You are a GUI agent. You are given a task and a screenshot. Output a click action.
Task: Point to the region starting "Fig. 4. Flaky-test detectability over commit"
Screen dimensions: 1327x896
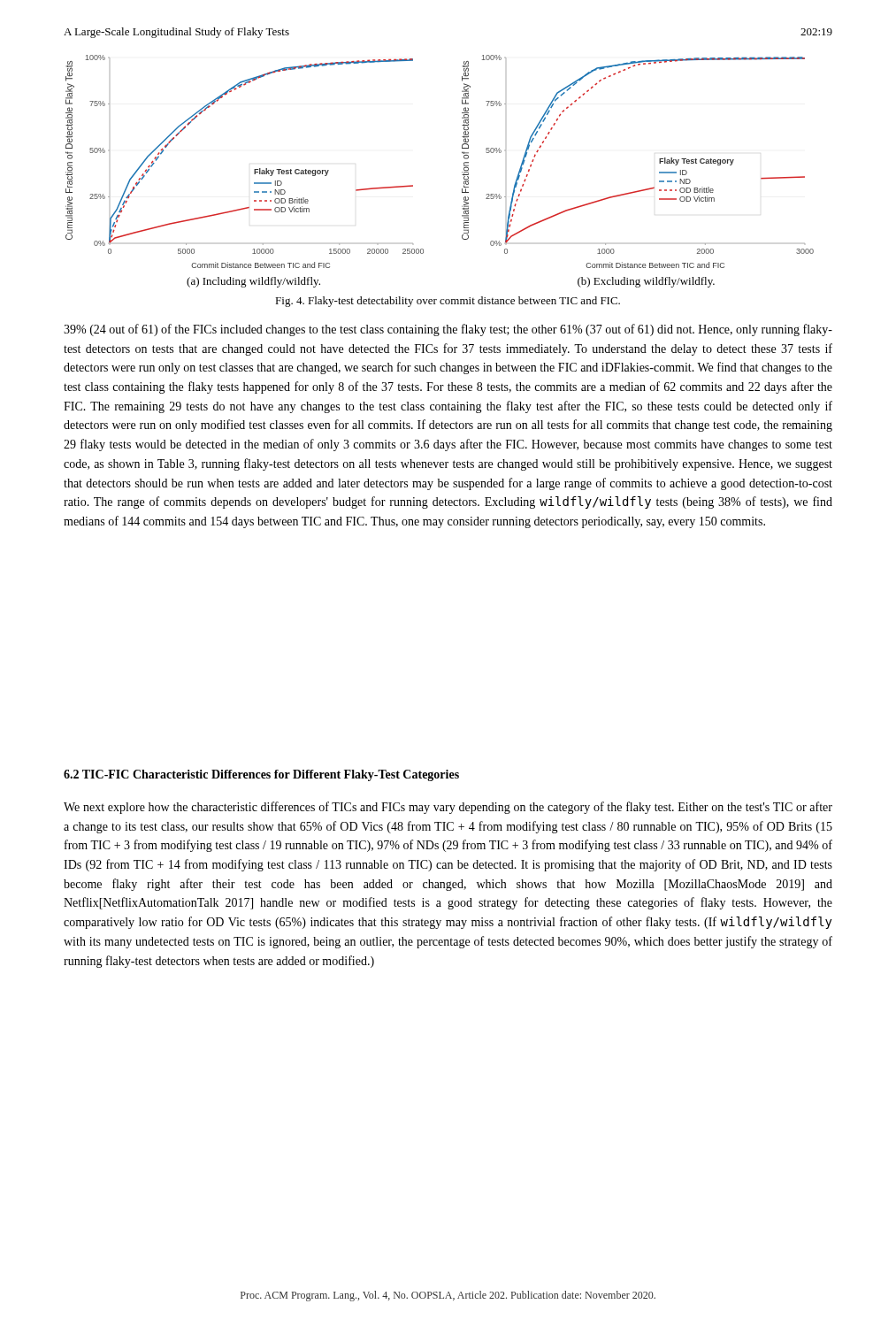click(x=448, y=300)
